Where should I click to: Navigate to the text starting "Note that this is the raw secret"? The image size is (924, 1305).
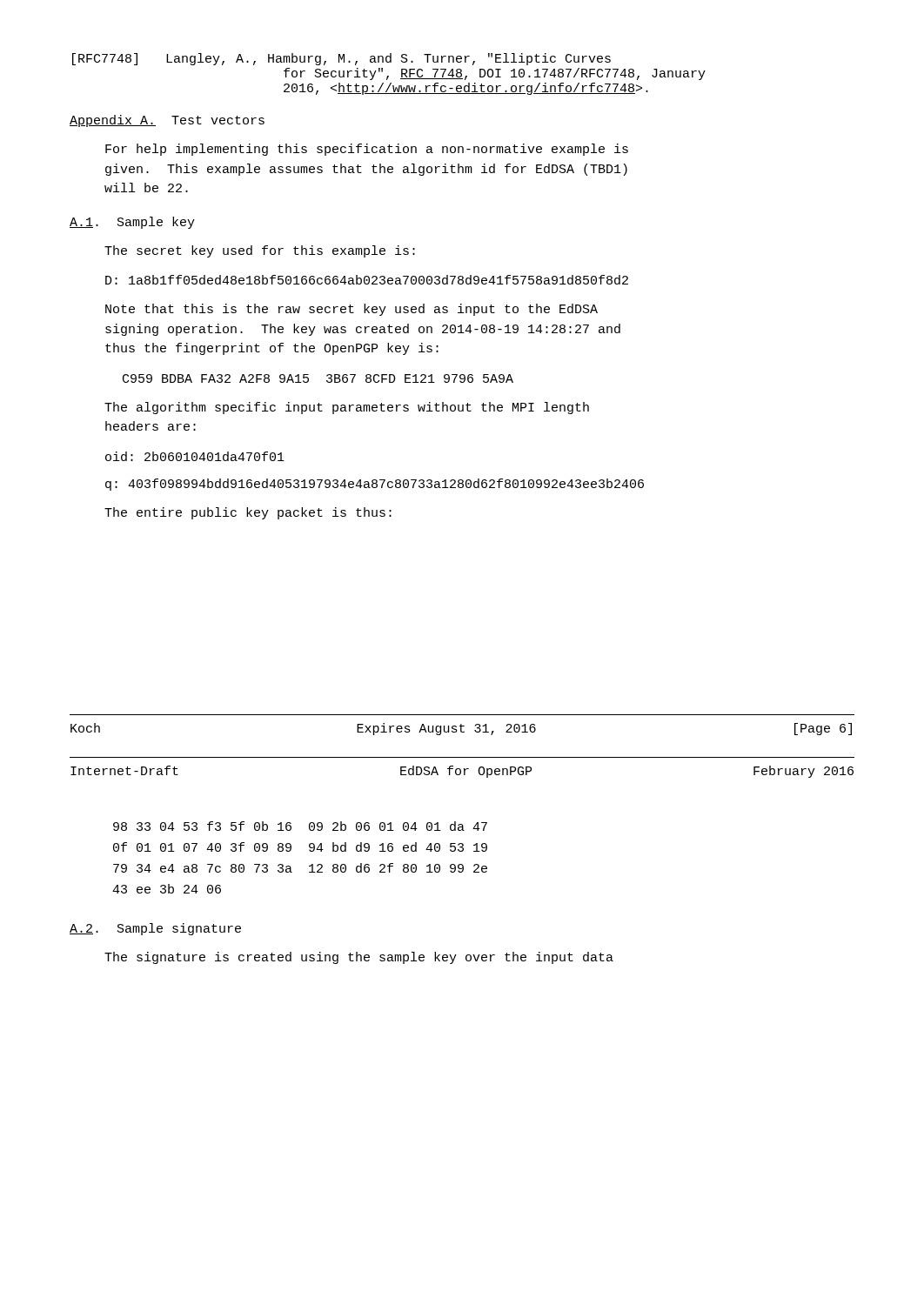[363, 330]
